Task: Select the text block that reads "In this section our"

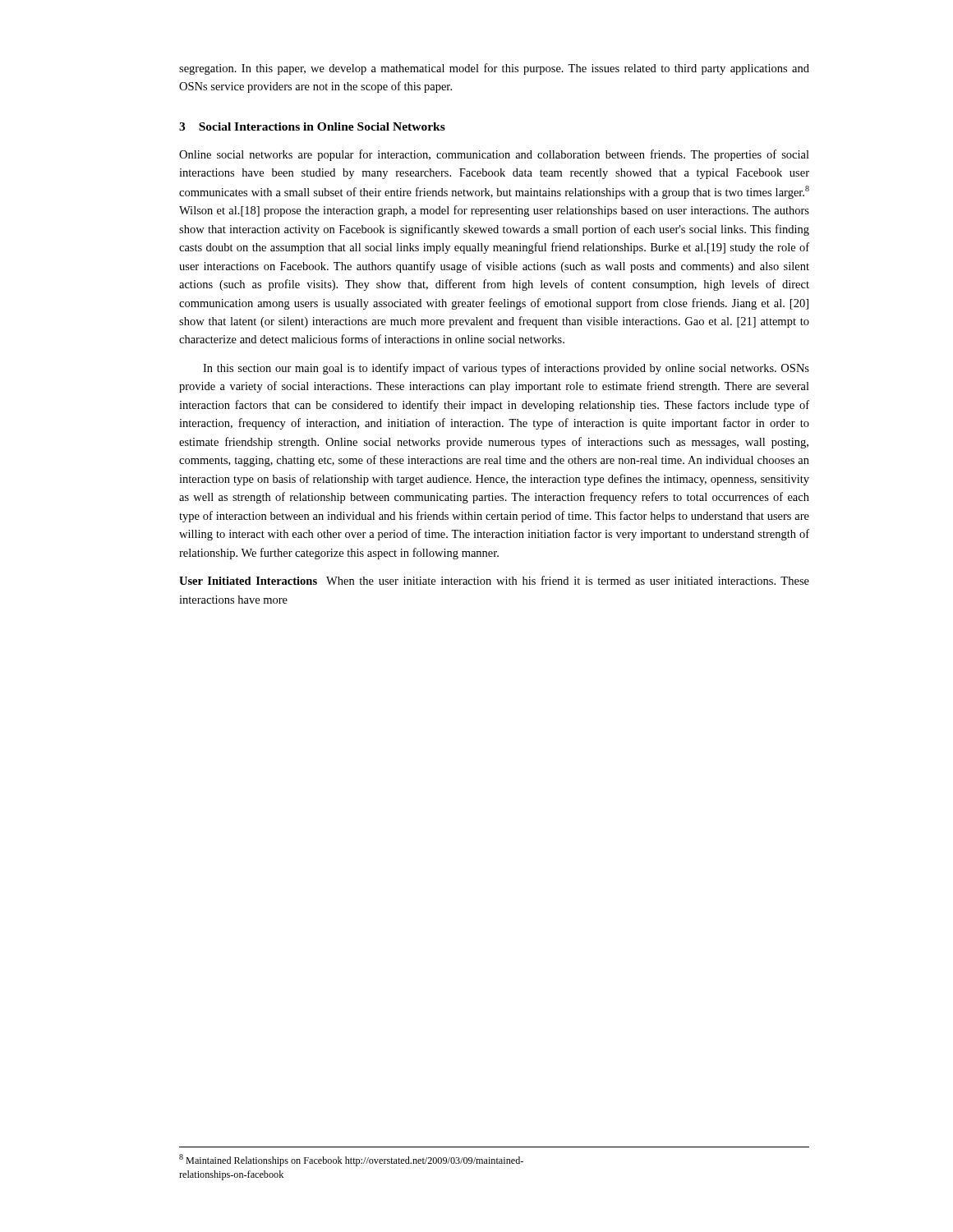Action: click(x=494, y=460)
